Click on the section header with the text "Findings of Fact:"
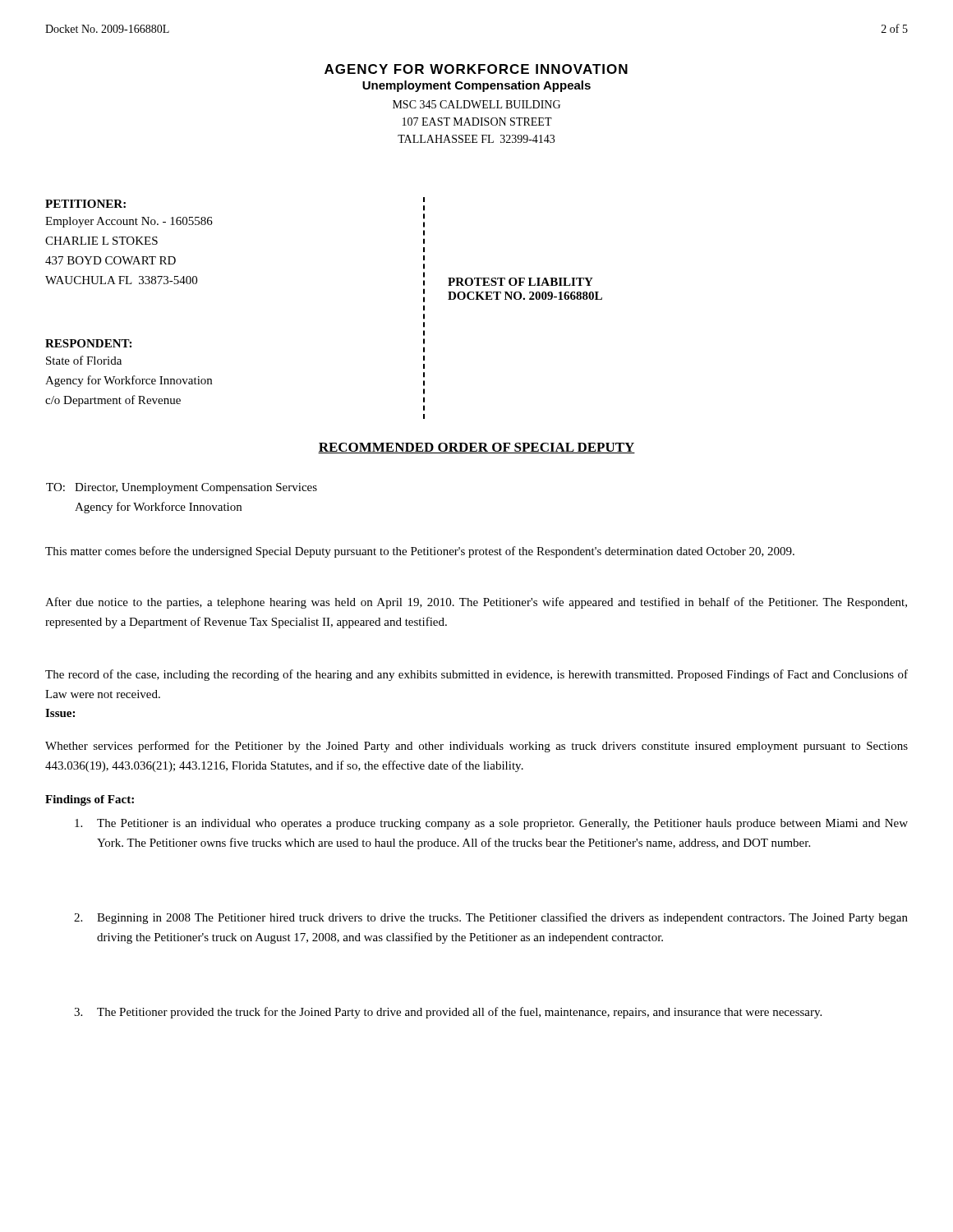The width and height of the screenshot is (953, 1232). (x=90, y=799)
